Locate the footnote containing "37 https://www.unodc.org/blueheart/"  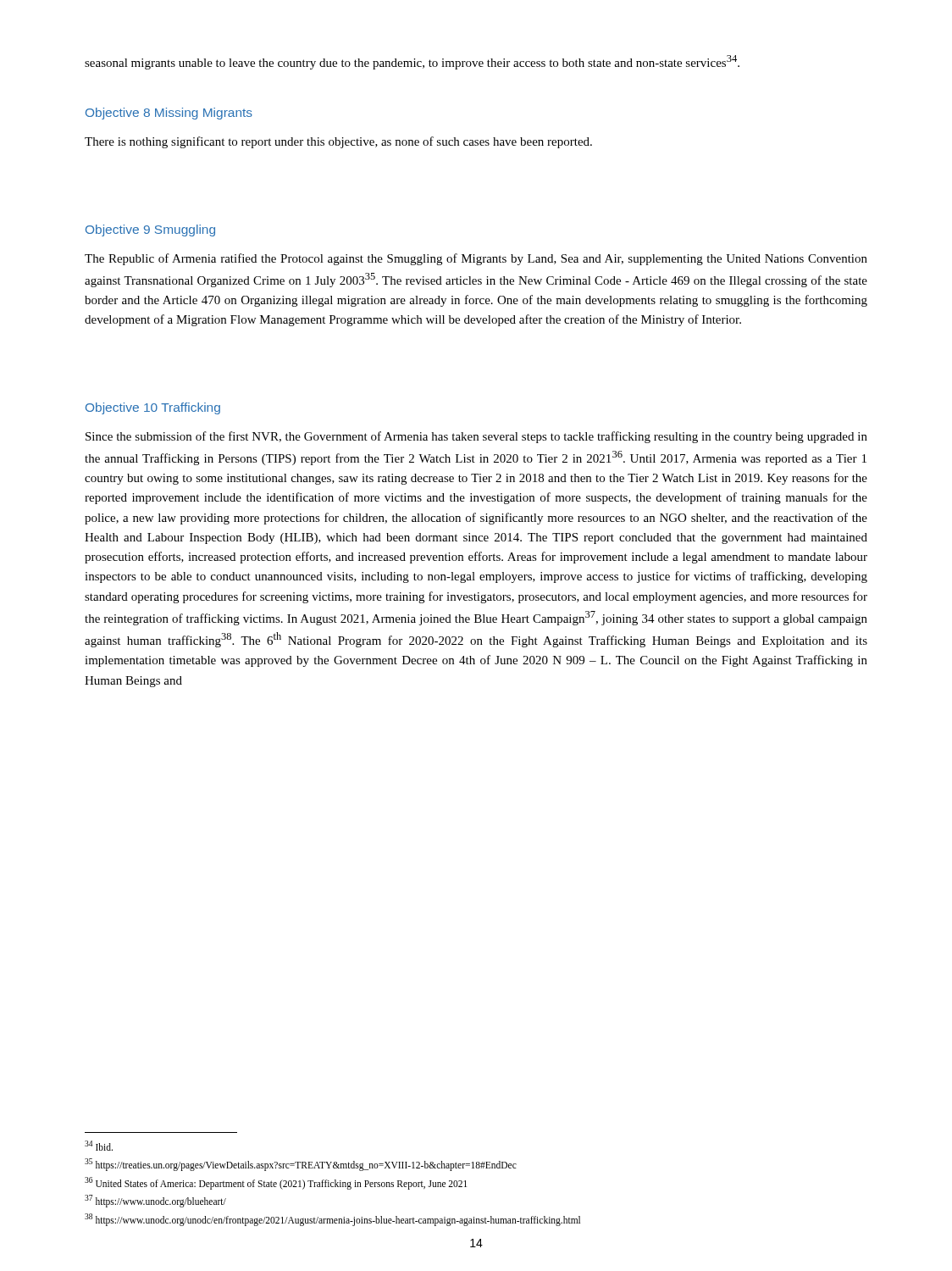(x=155, y=1200)
